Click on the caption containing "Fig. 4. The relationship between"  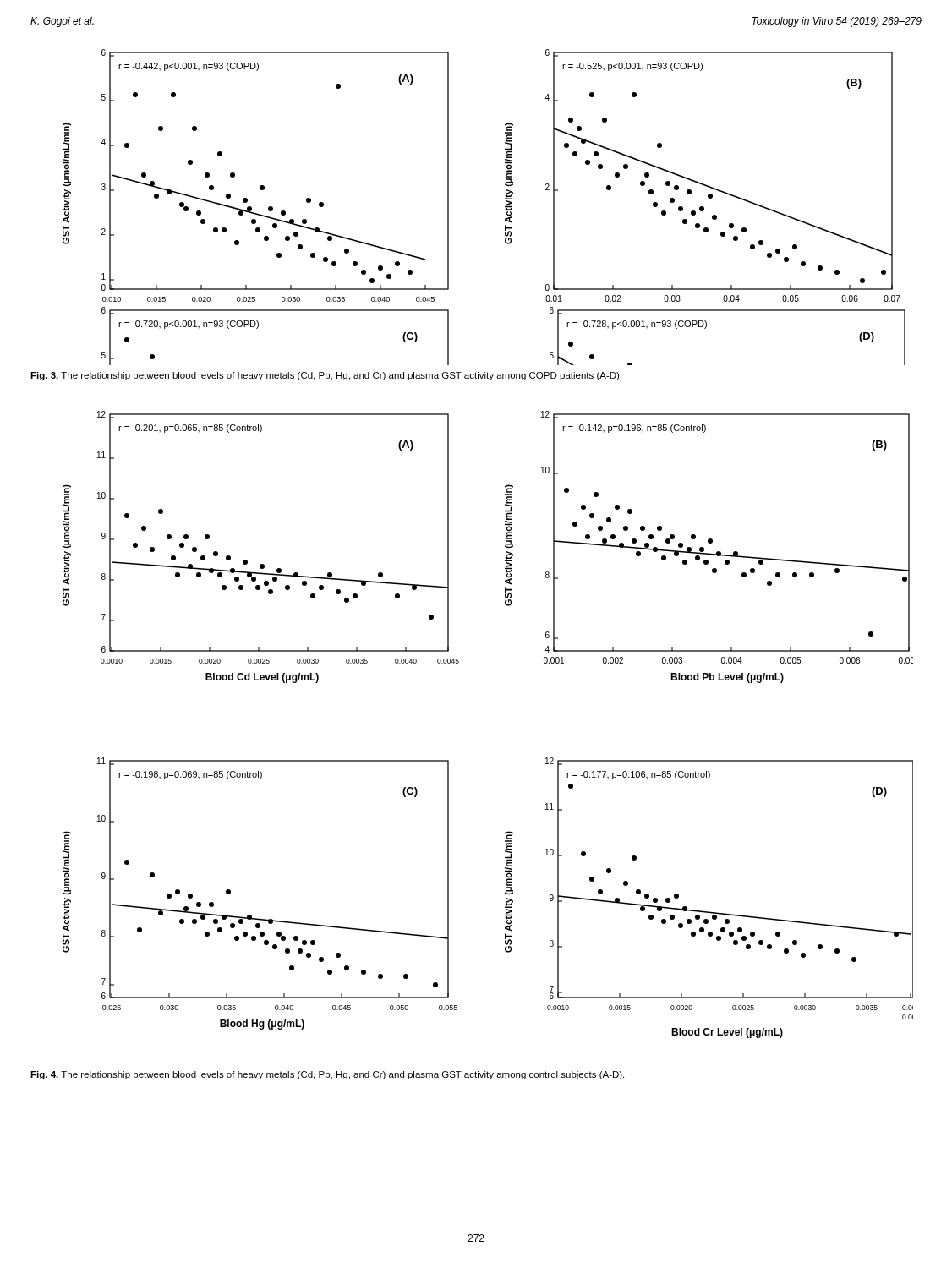(328, 1074)
